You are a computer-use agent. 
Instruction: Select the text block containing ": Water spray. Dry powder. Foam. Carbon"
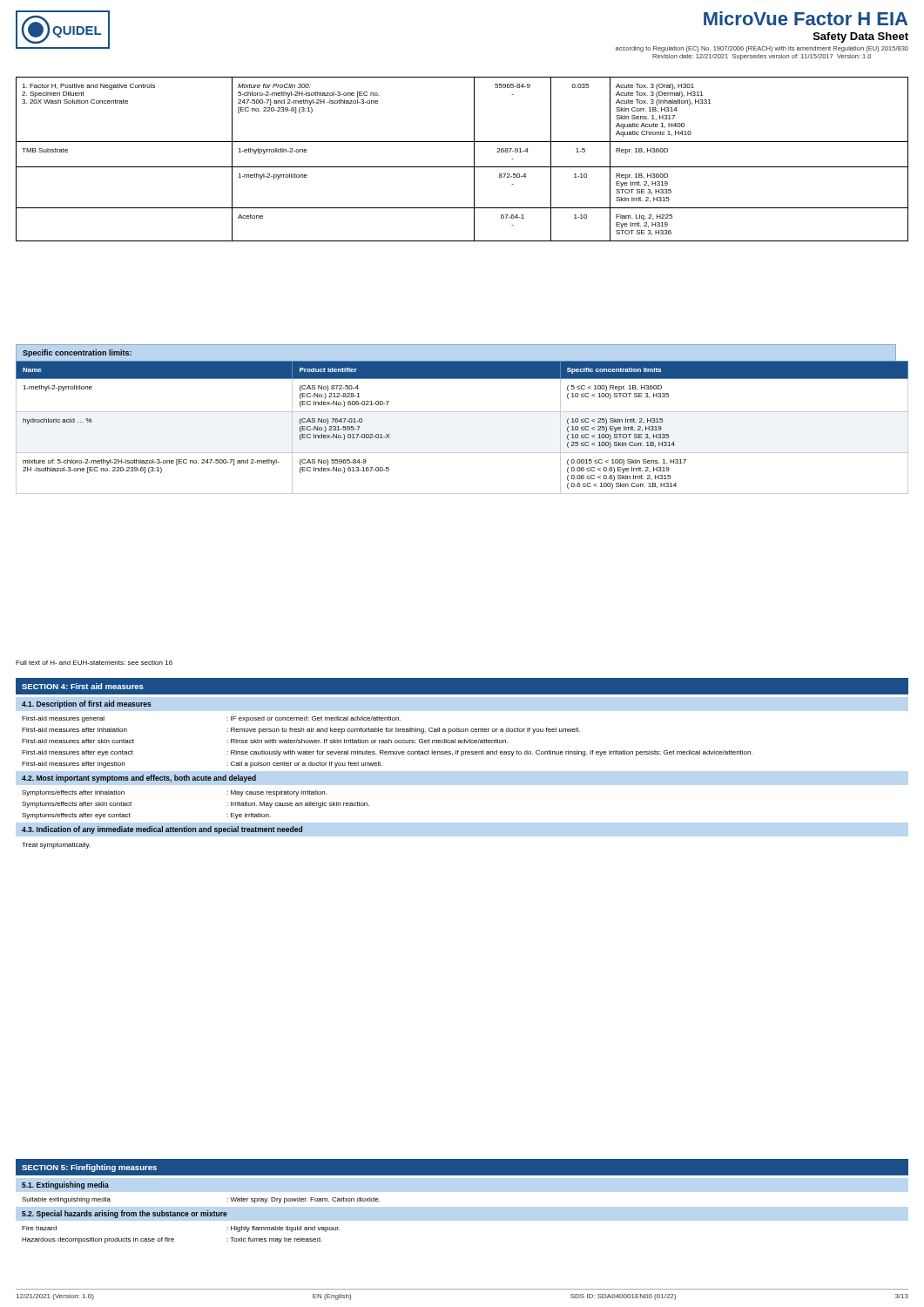pos(303,1199)
